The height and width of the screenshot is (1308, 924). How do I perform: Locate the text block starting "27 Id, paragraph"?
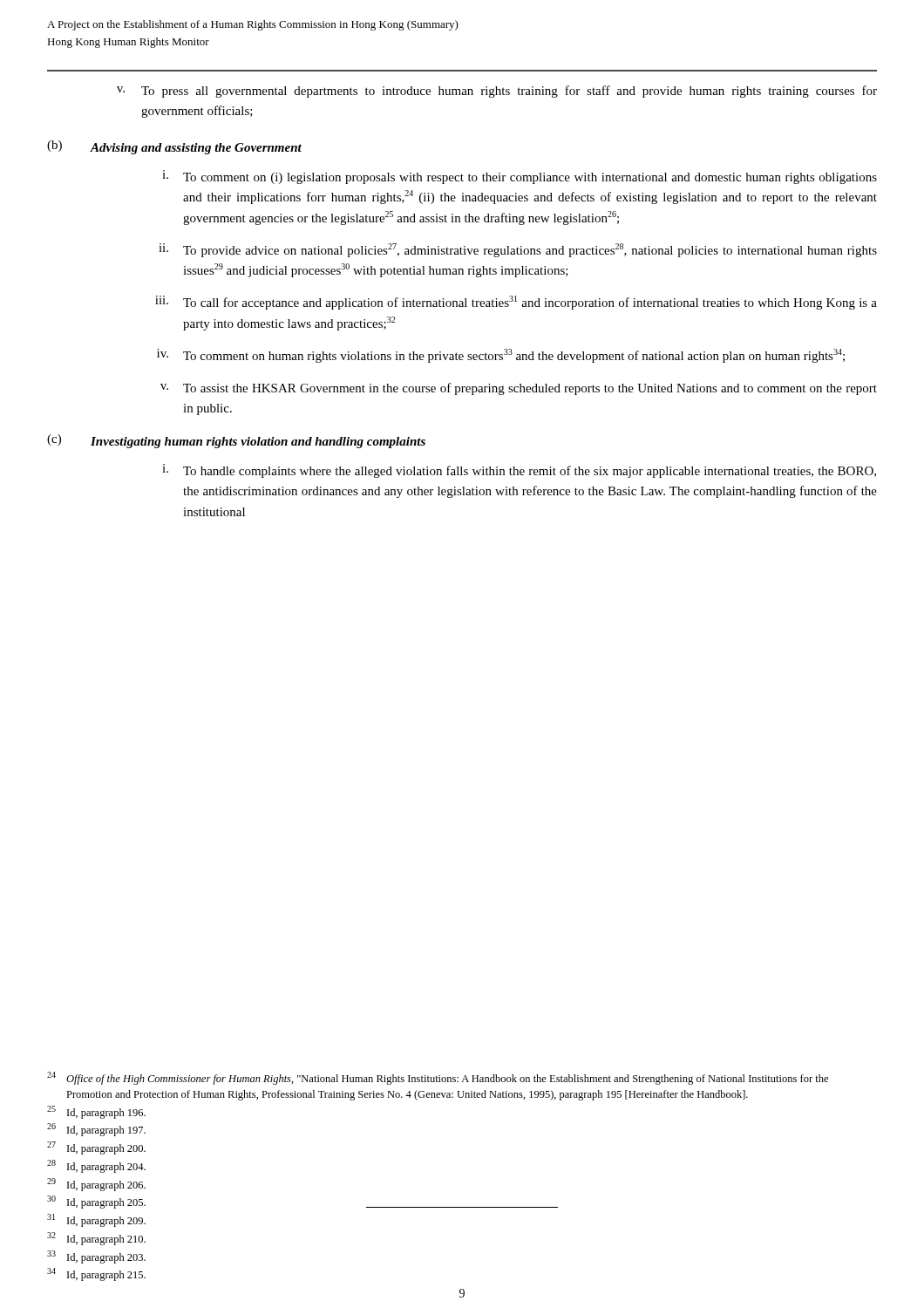click(x=96, y=1148)
